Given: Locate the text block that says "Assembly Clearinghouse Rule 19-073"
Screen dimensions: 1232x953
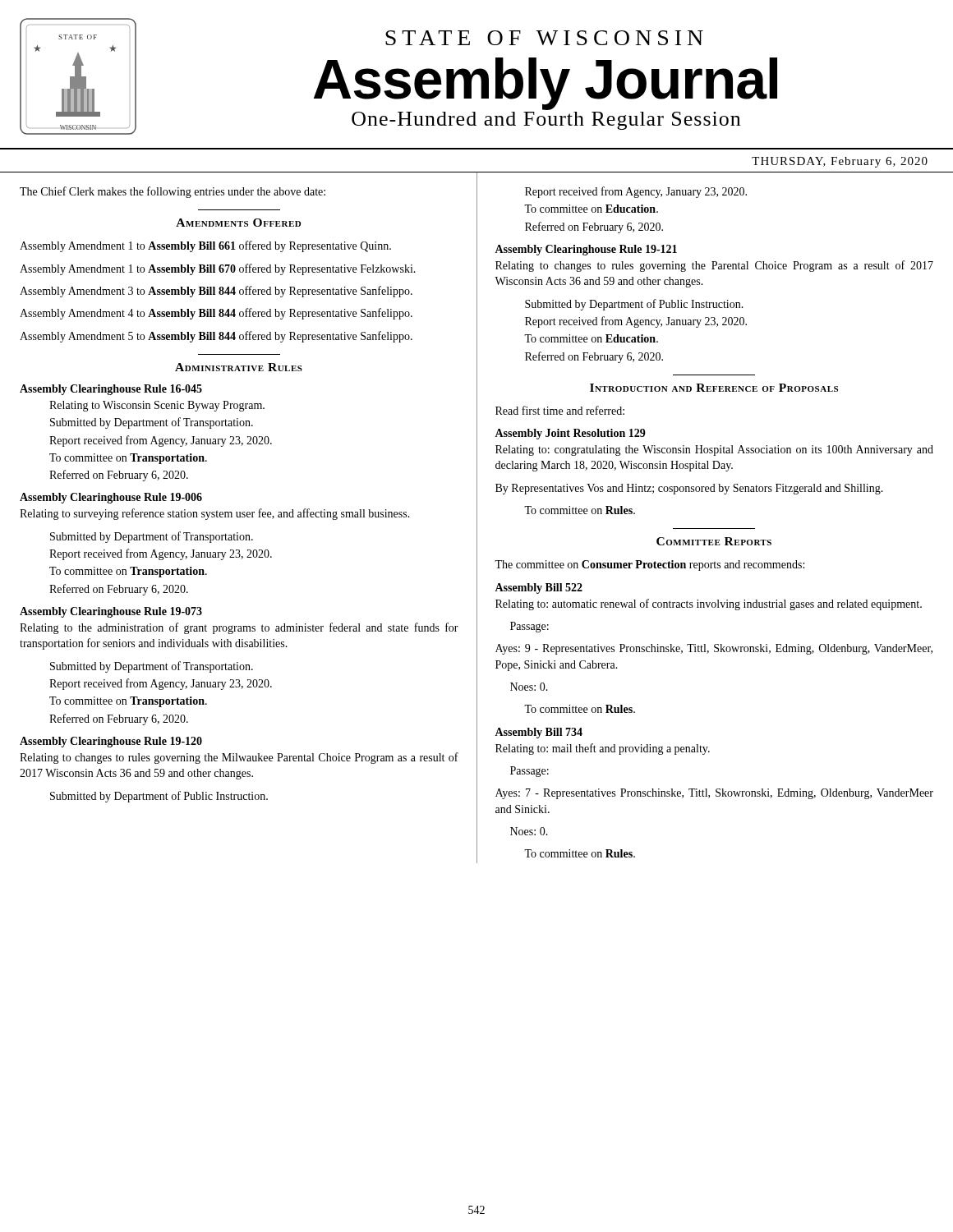Looking at the screenshot, I should pos(239,666).
